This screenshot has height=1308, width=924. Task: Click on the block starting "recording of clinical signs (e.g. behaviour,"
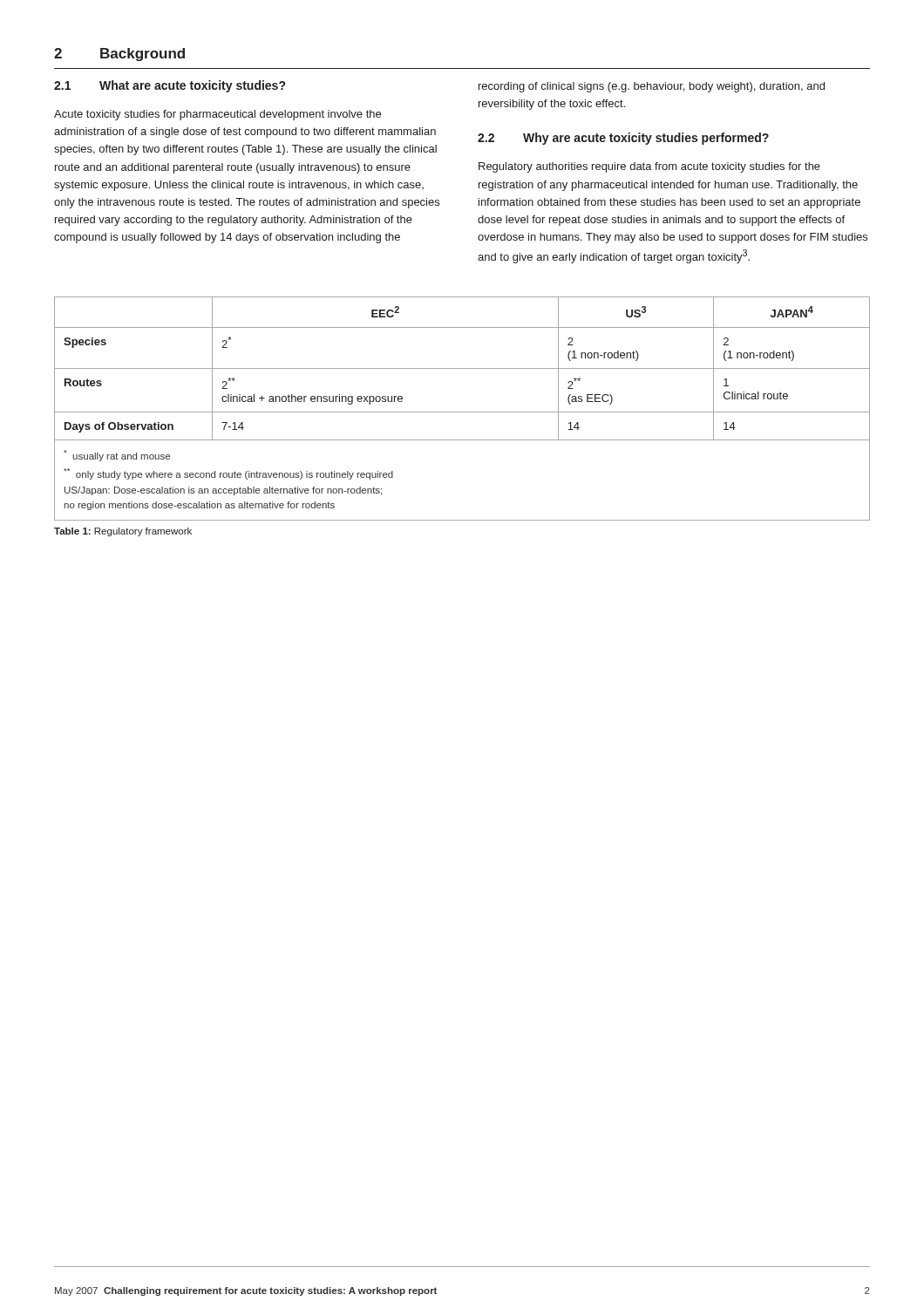[x=652, y=95]
